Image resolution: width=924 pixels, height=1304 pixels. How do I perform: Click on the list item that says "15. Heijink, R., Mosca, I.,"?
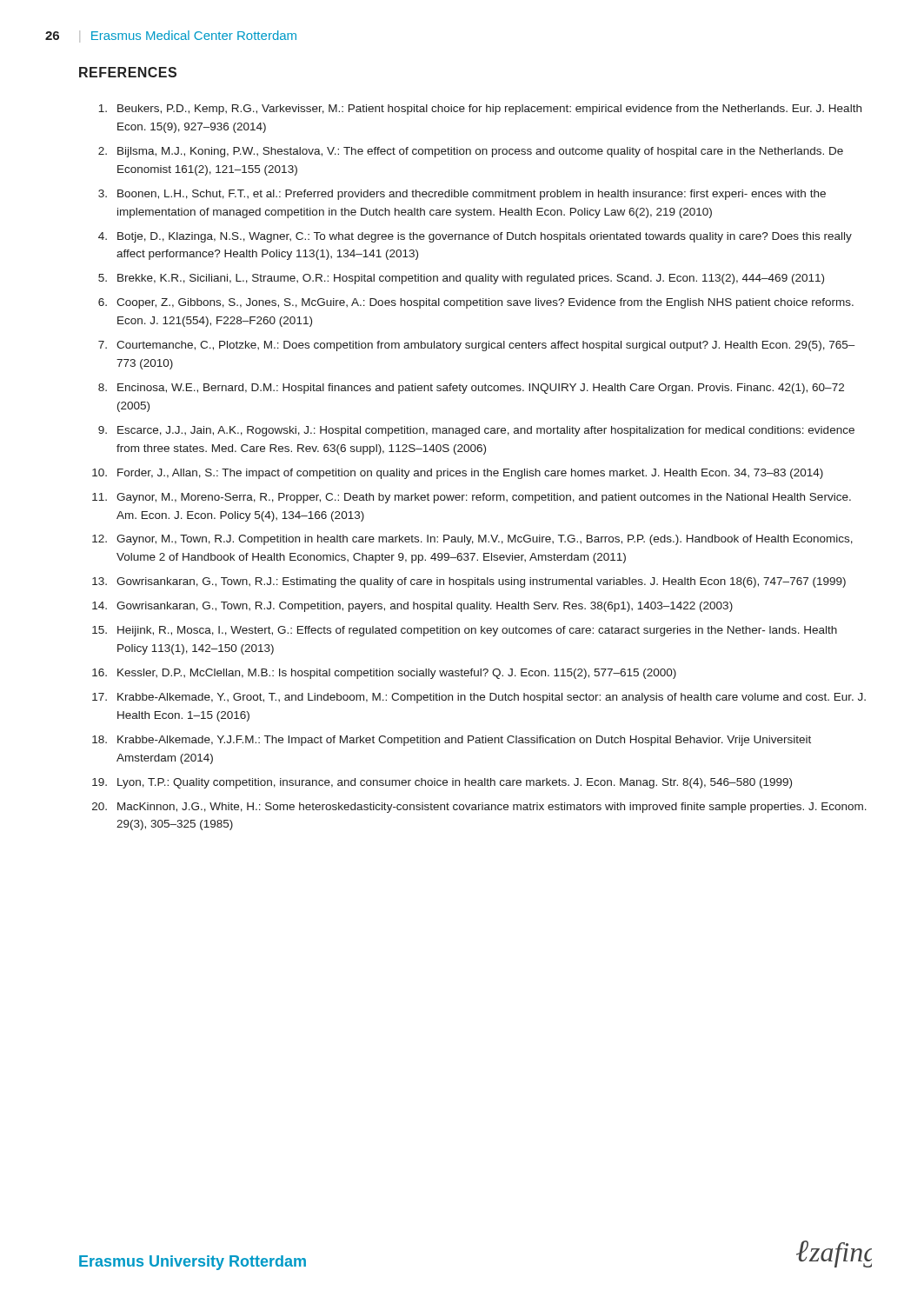coord(475,640)
